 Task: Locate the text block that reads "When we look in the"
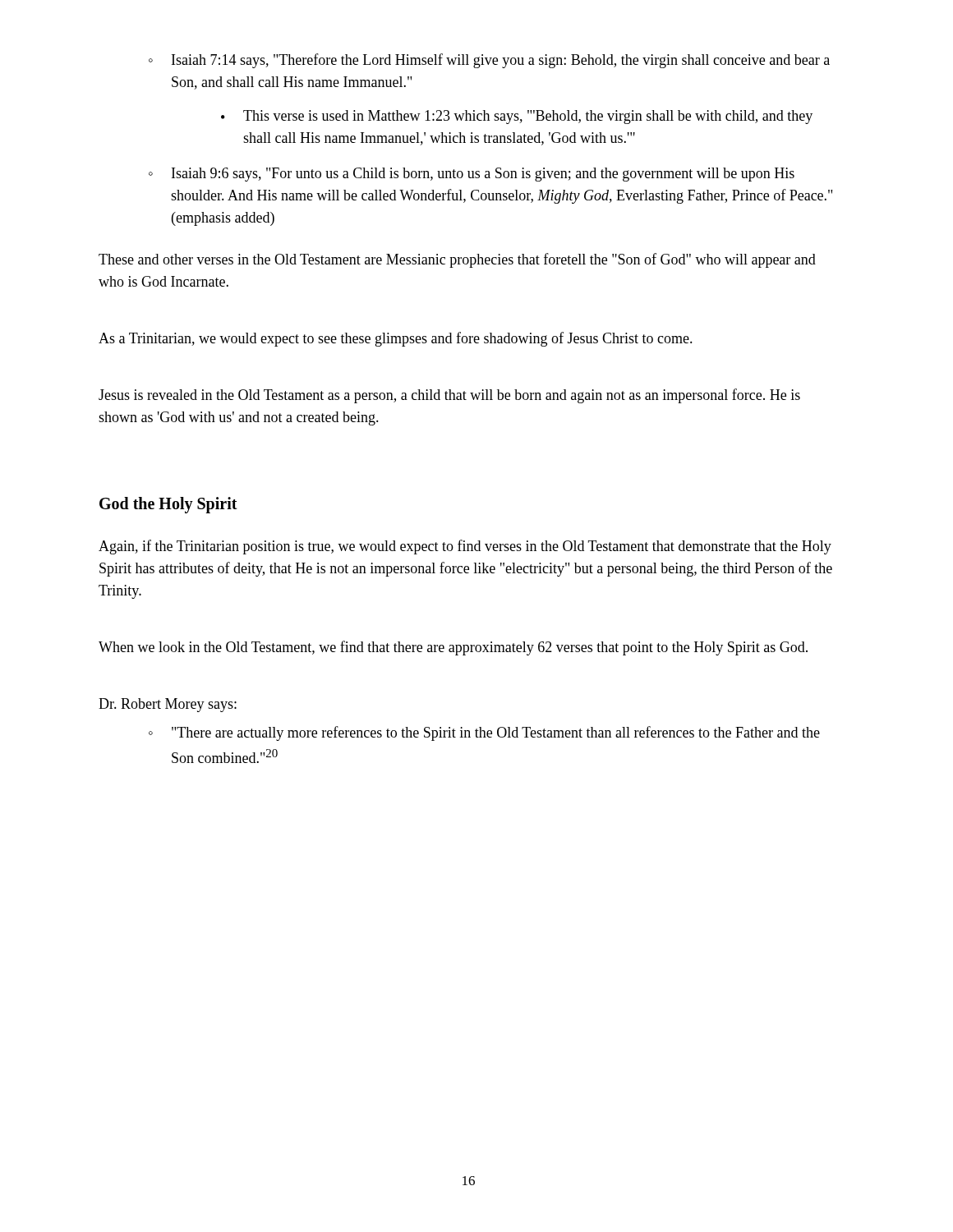pos(454,647)
